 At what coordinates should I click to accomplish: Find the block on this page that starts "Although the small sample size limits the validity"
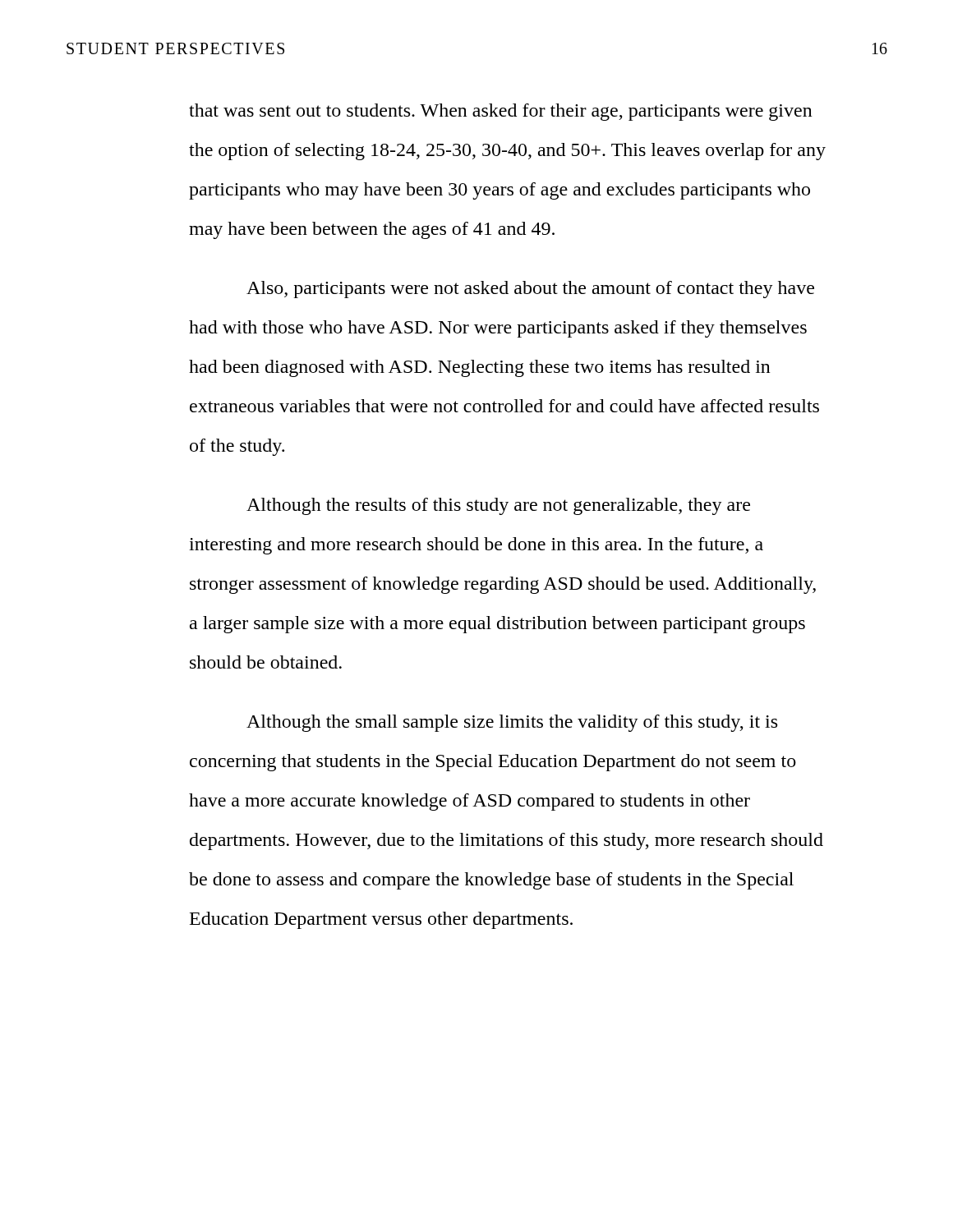(x=512, y=723)
